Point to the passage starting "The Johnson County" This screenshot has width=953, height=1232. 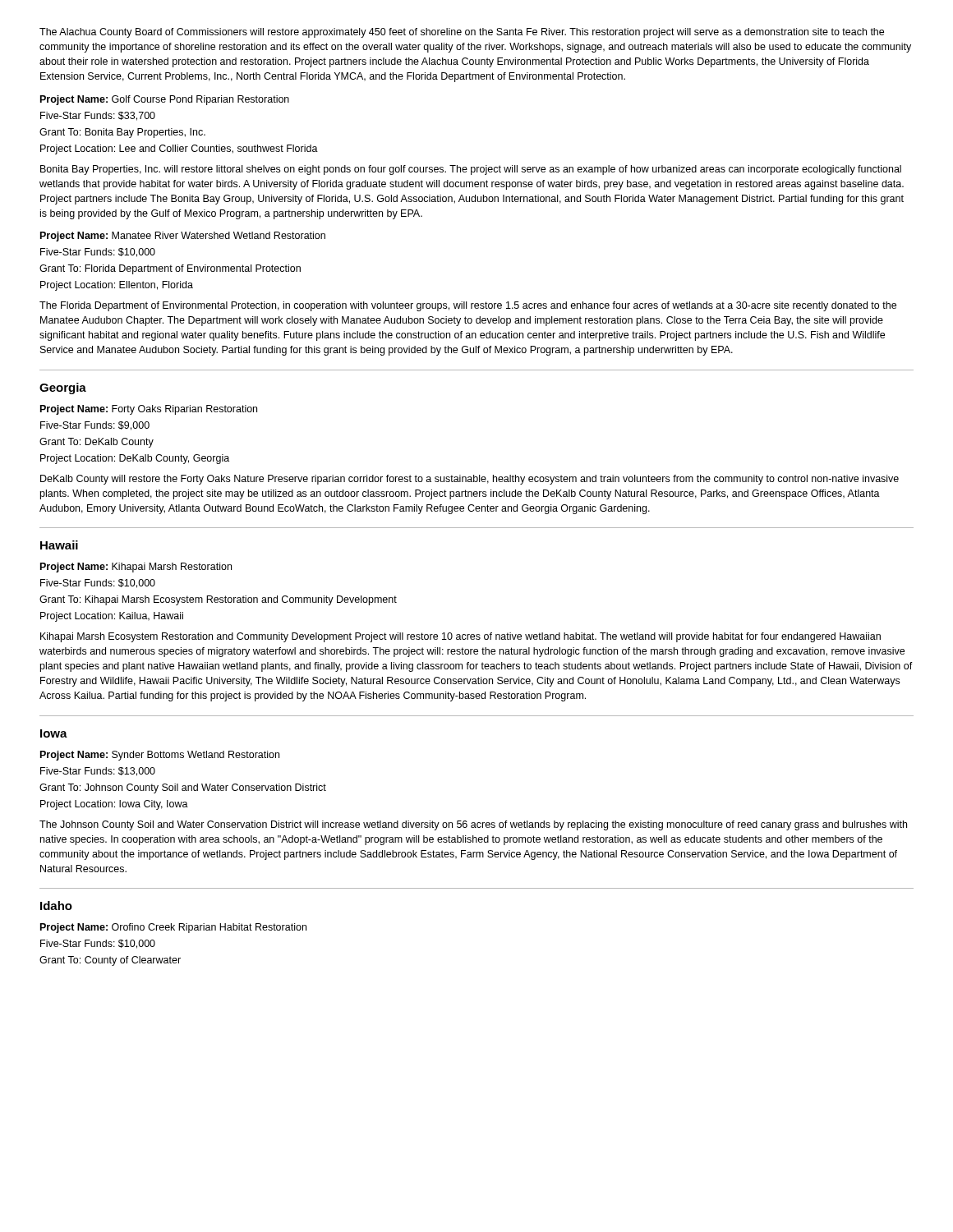474,847
